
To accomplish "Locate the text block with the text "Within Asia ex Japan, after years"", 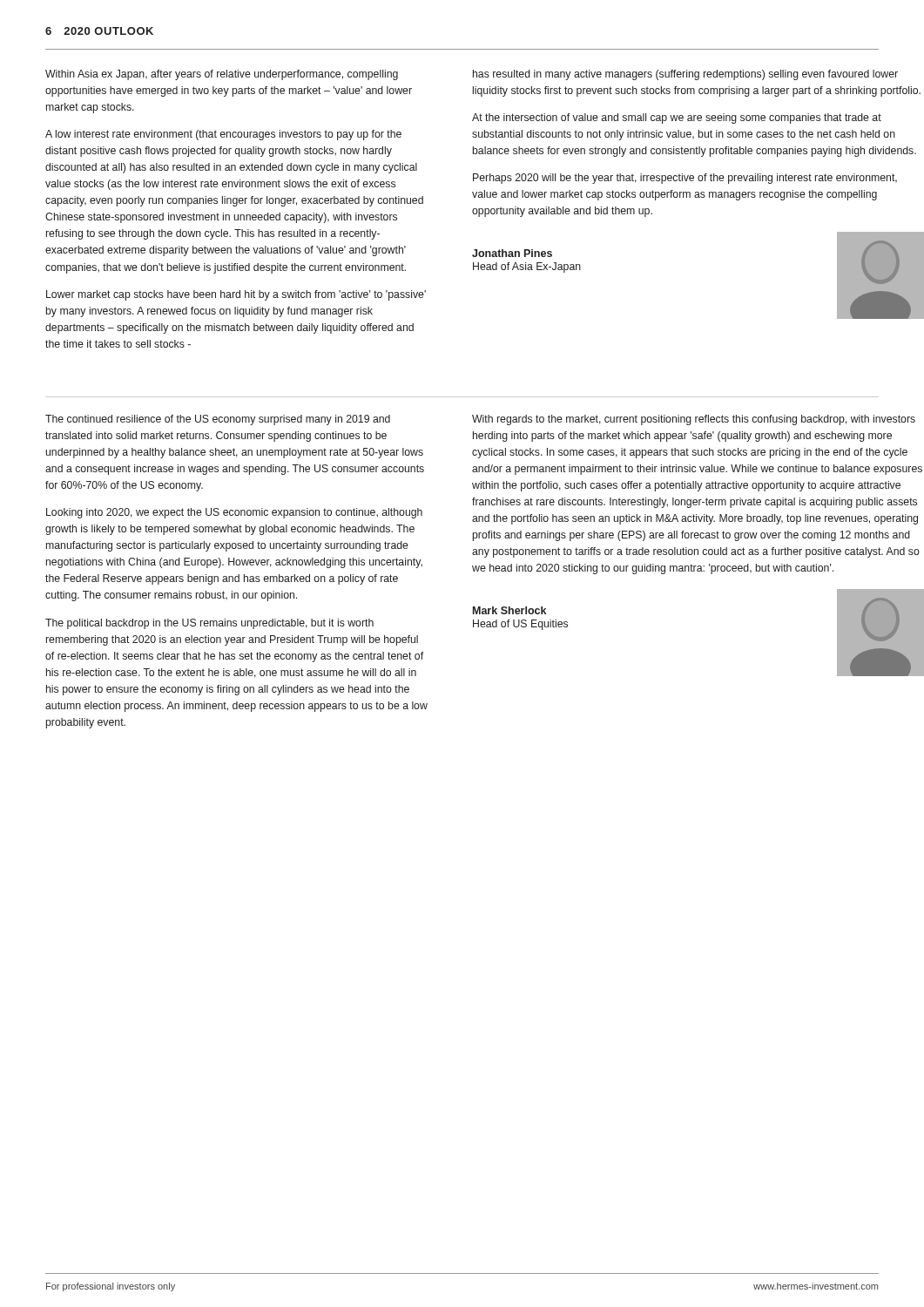I will pyautogui.click(x=237, y=209).
